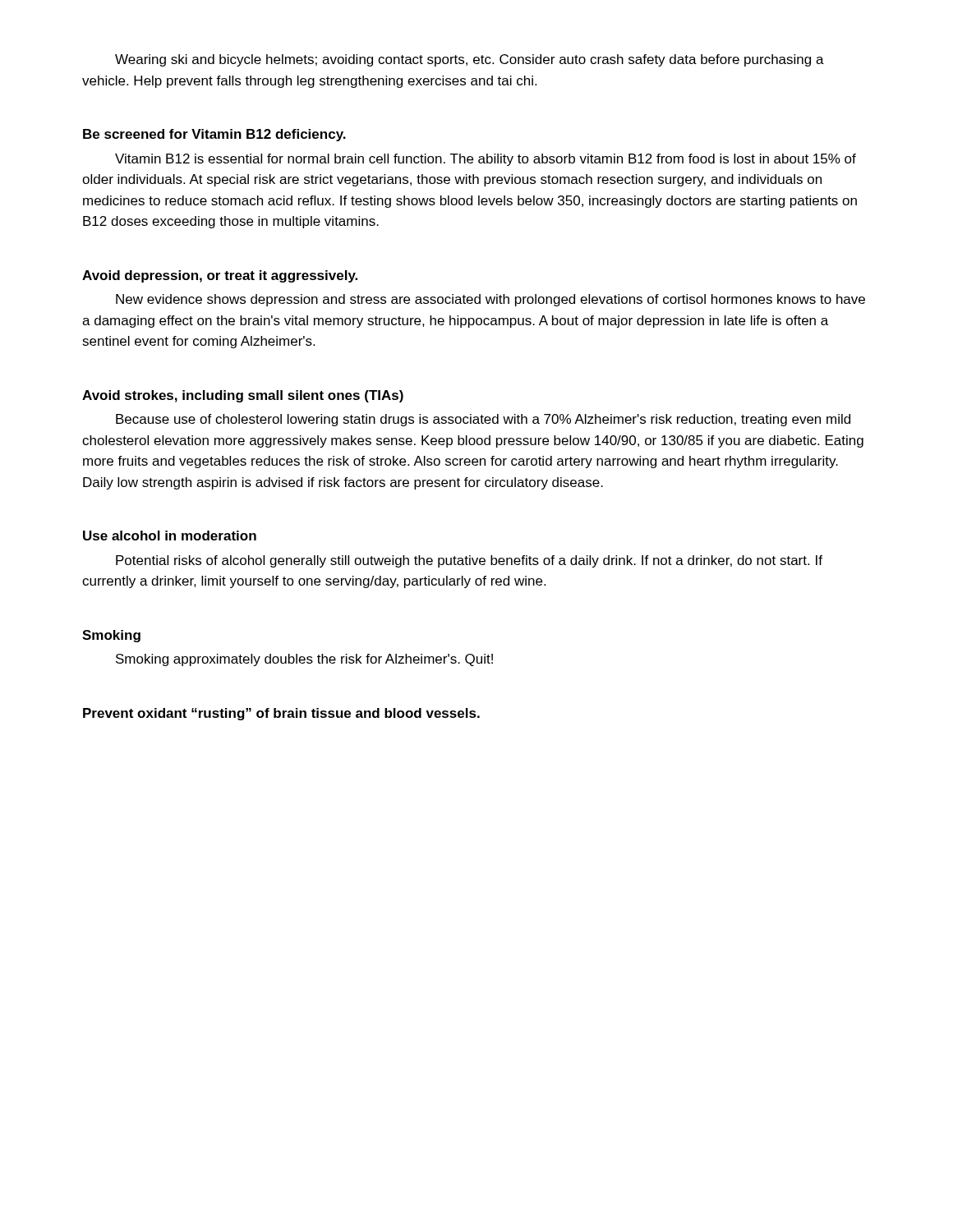Locate the text block with the text "Vitamin B12 is essential for normal brain"

[x=476, y=190]
